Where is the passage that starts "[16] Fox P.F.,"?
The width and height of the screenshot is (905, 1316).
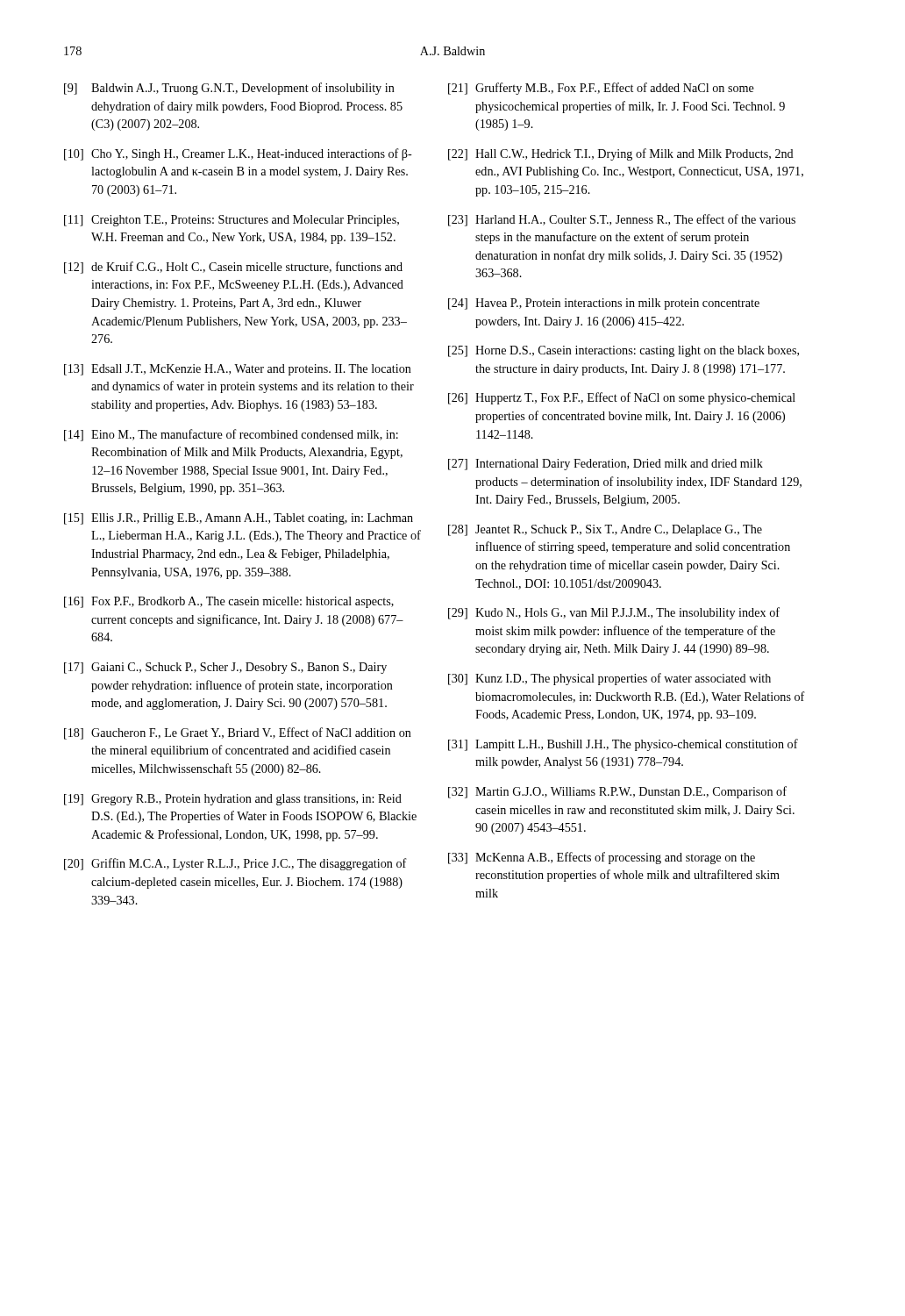[x=242, y=620]
